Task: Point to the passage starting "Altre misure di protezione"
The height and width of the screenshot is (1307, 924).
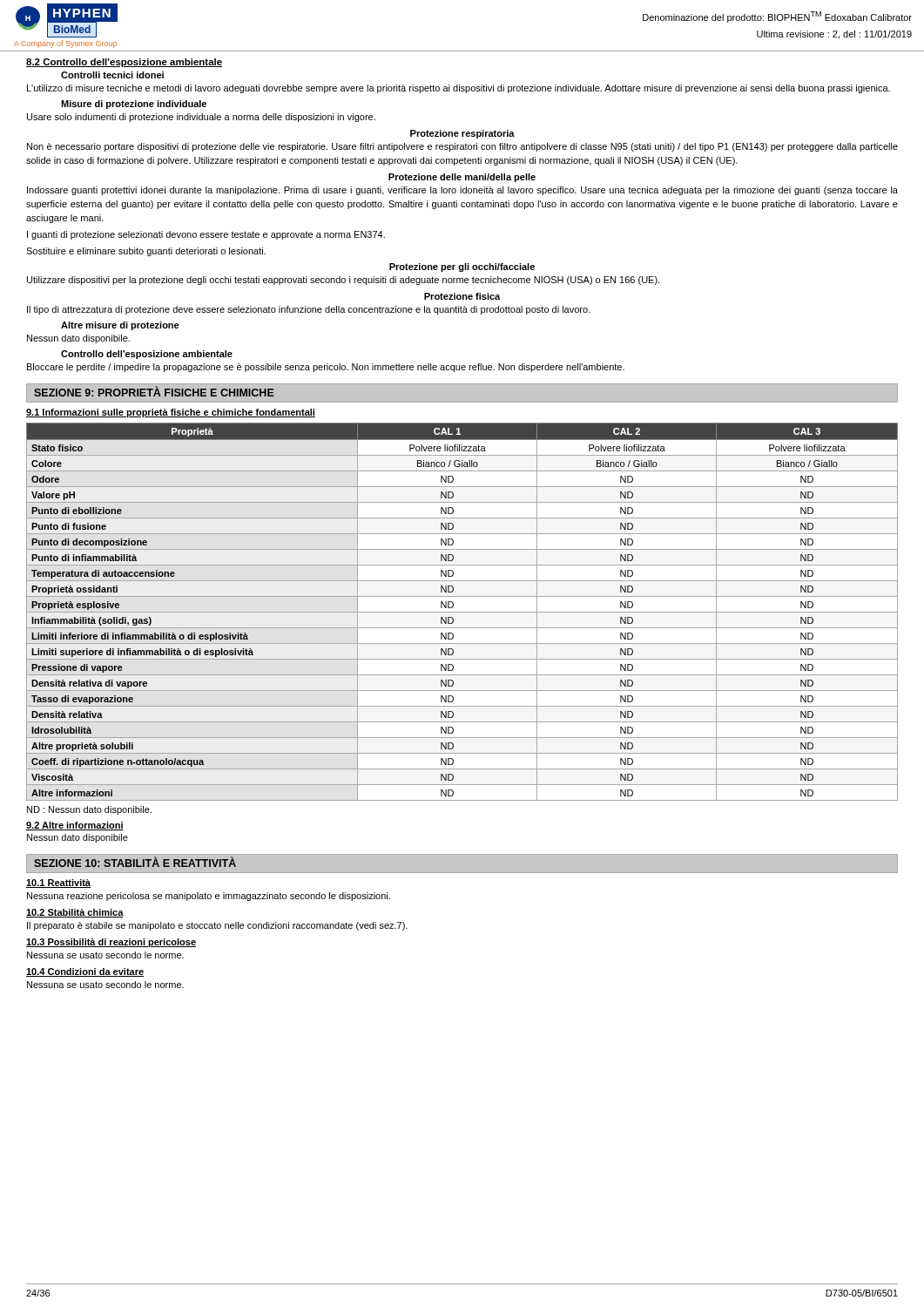Action: 120,325
